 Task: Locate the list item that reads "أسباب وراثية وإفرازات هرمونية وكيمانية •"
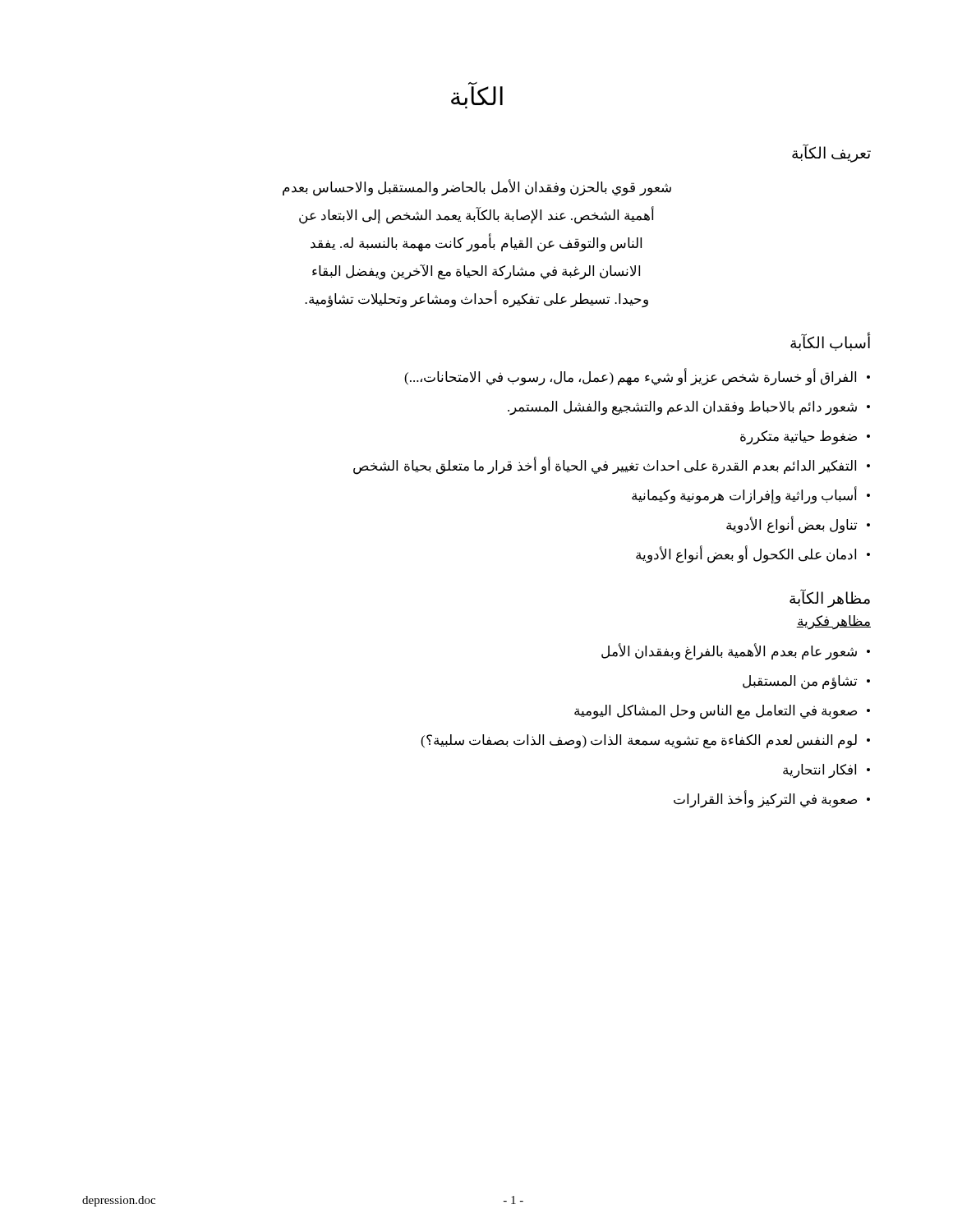point(751,495)
